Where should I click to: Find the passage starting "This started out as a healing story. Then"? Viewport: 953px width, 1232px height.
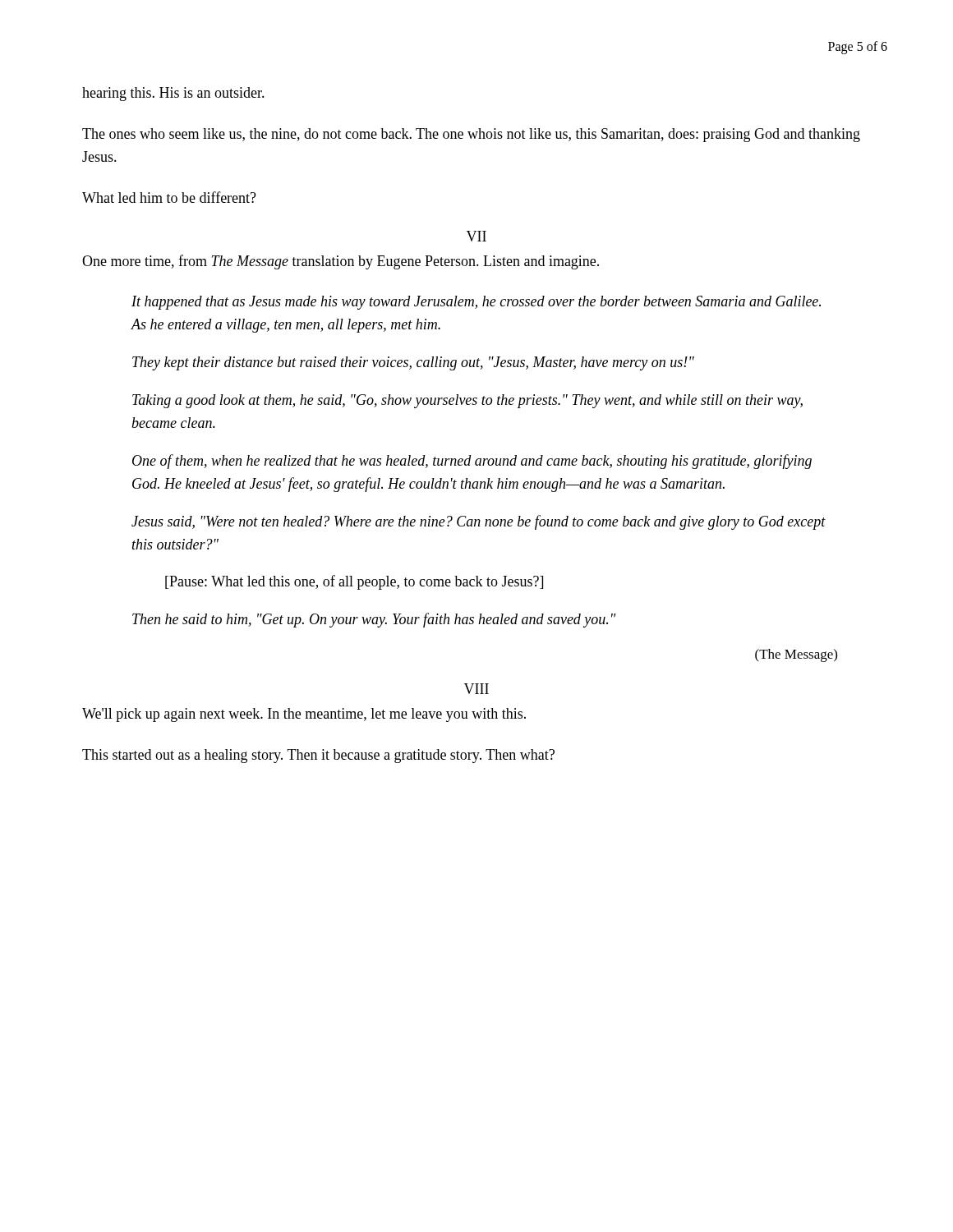319,755
